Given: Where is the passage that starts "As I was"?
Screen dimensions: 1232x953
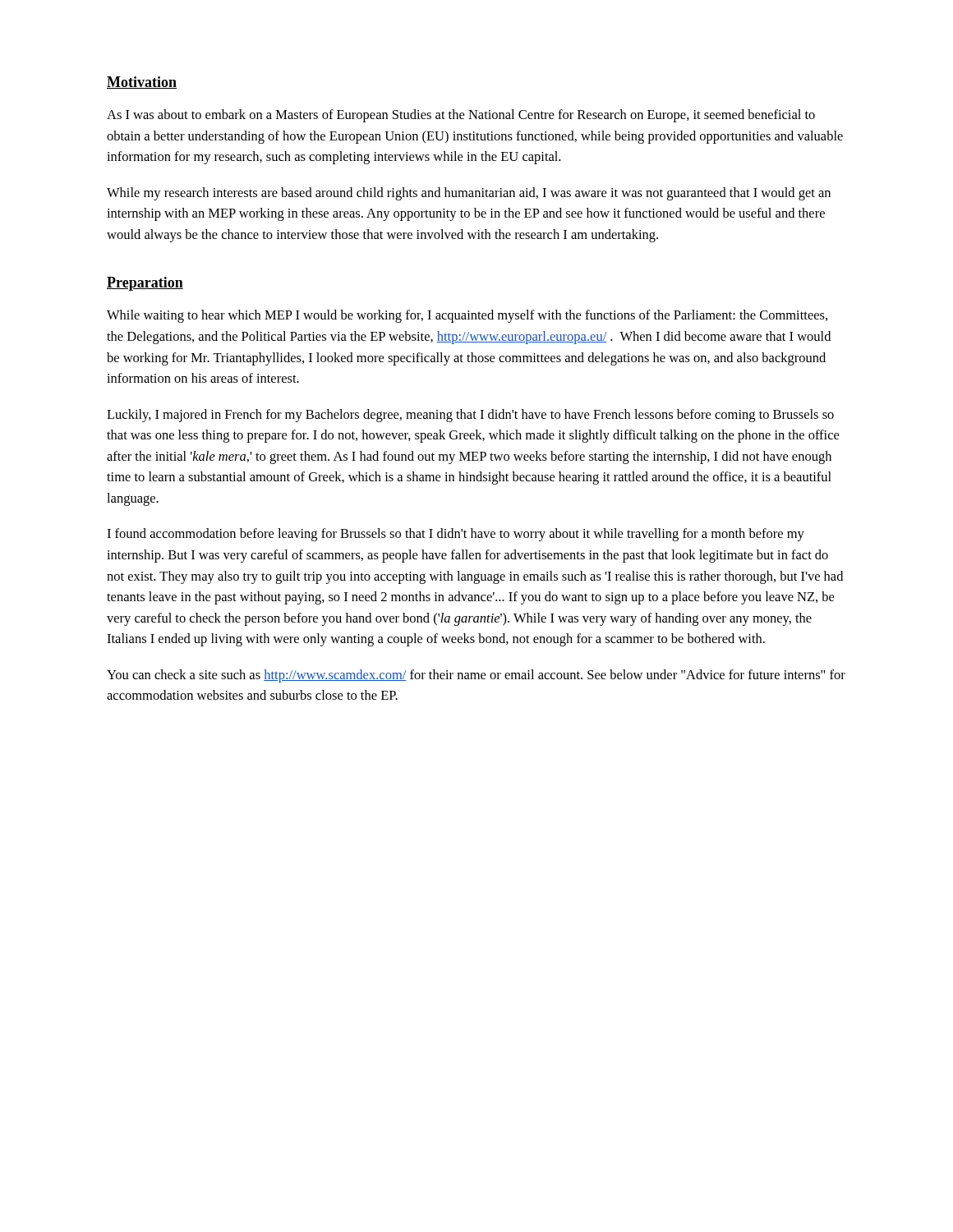Looking at the screenshot, I should click(x=475, y=136).
